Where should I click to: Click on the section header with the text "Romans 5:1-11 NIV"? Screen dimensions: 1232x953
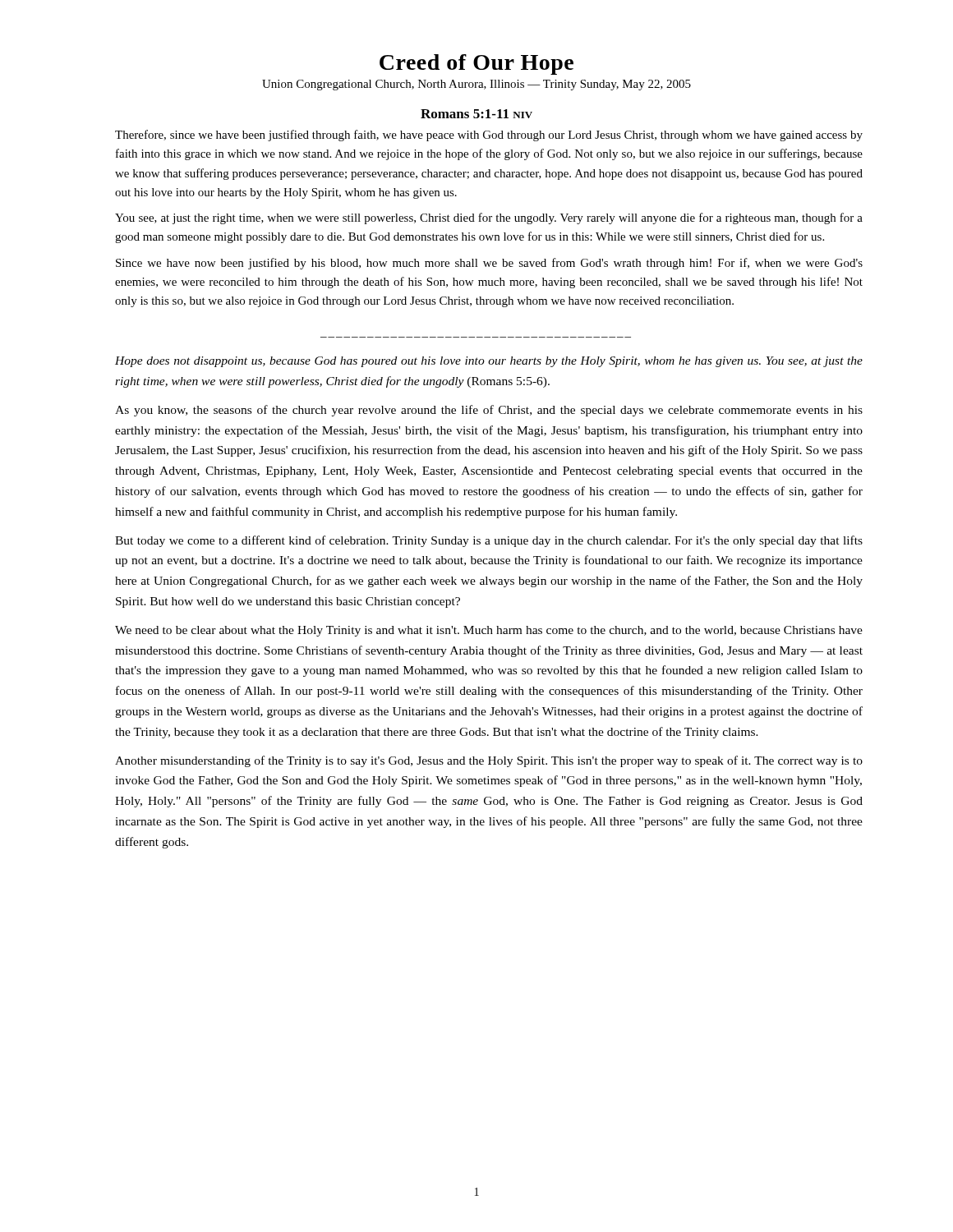click(476, 114)
